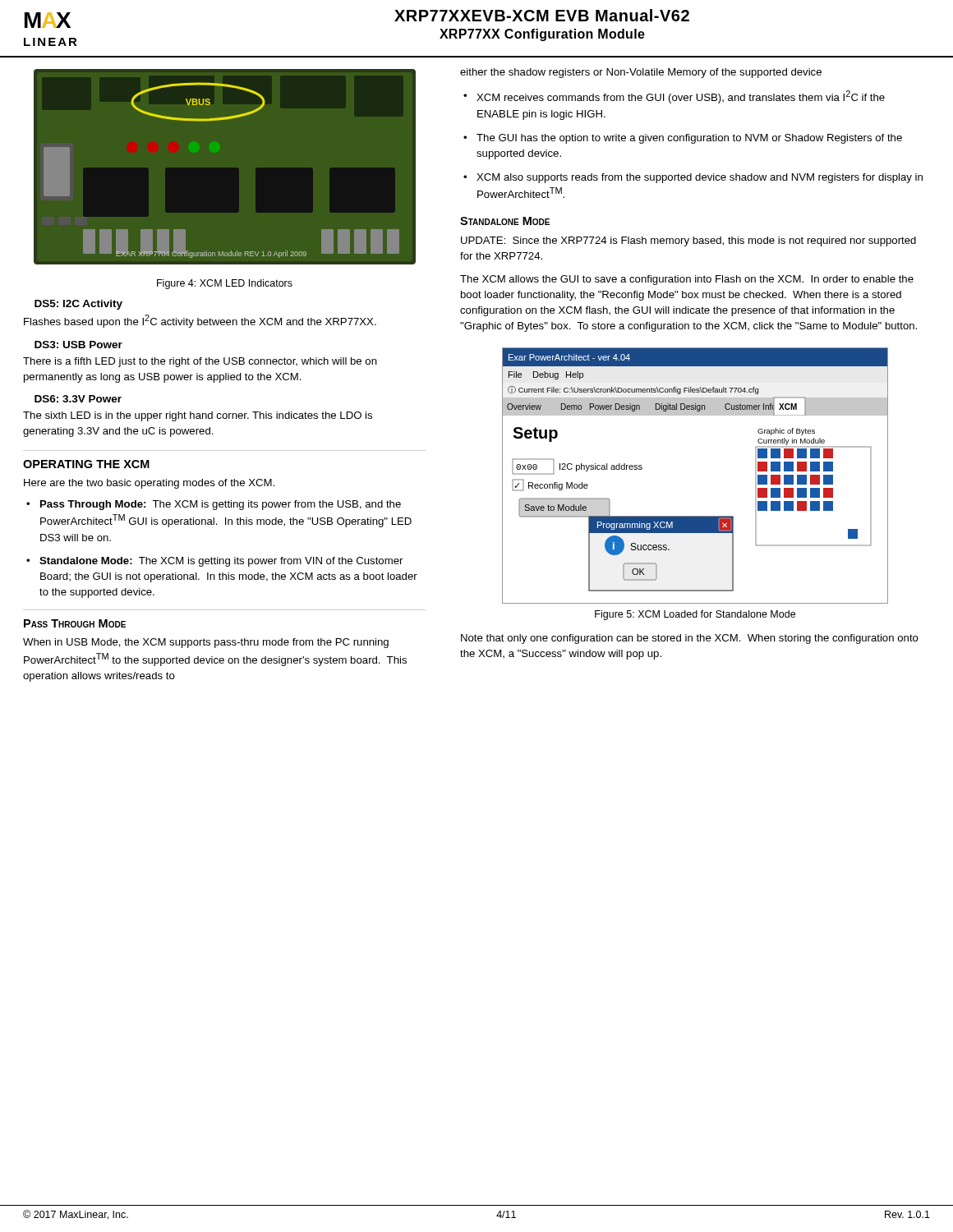The width and height of the screenshot is (953, 1232).
Task: Click where it says "Pass Through Mode"
Action: coord(74,624)
